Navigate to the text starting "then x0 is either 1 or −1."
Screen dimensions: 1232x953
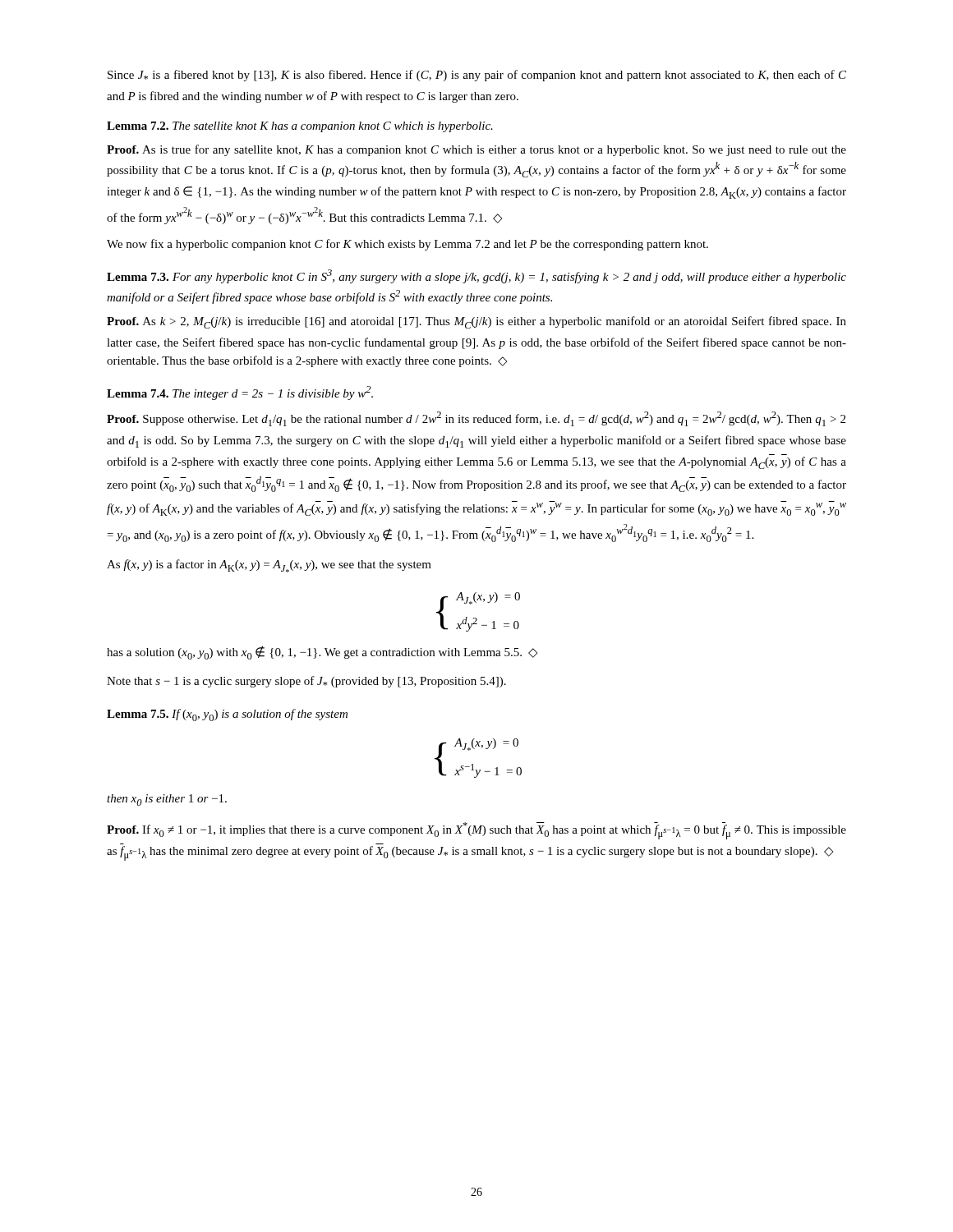click(167, 800)
